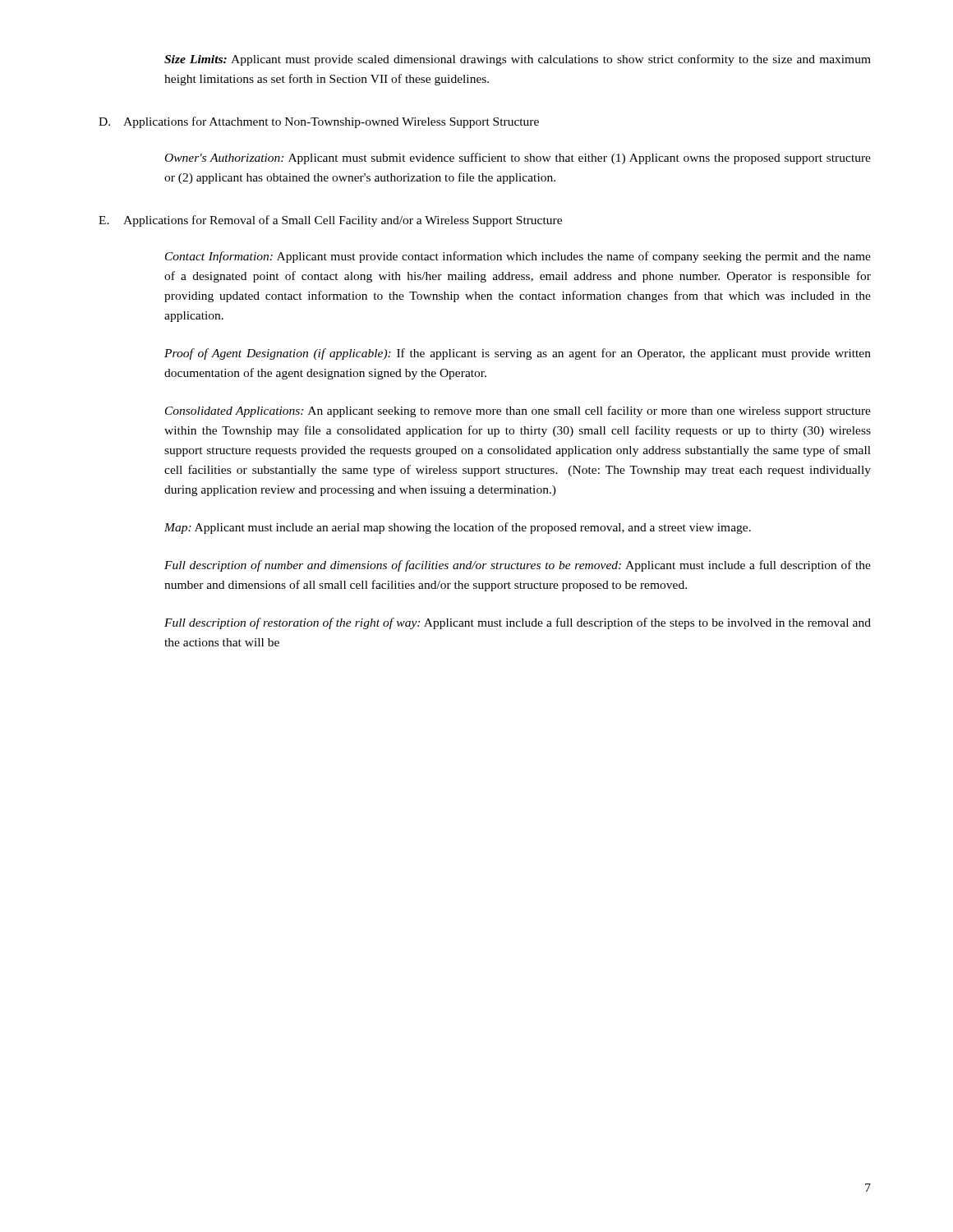Click on the text block containing "Proof of Agent Designation (if applicable):"

point(518,363)
